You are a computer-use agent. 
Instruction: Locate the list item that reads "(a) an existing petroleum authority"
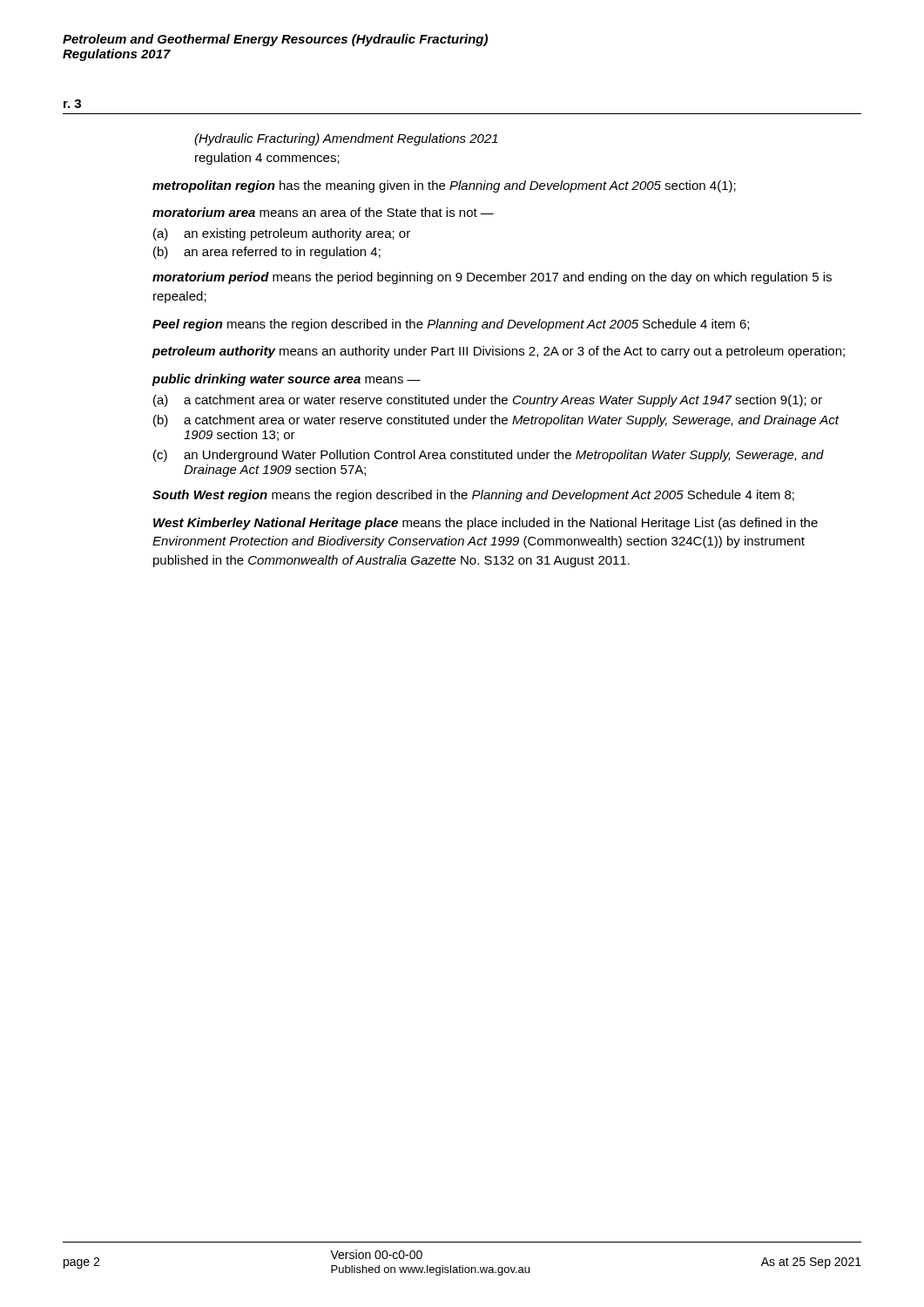pos(282,234)
